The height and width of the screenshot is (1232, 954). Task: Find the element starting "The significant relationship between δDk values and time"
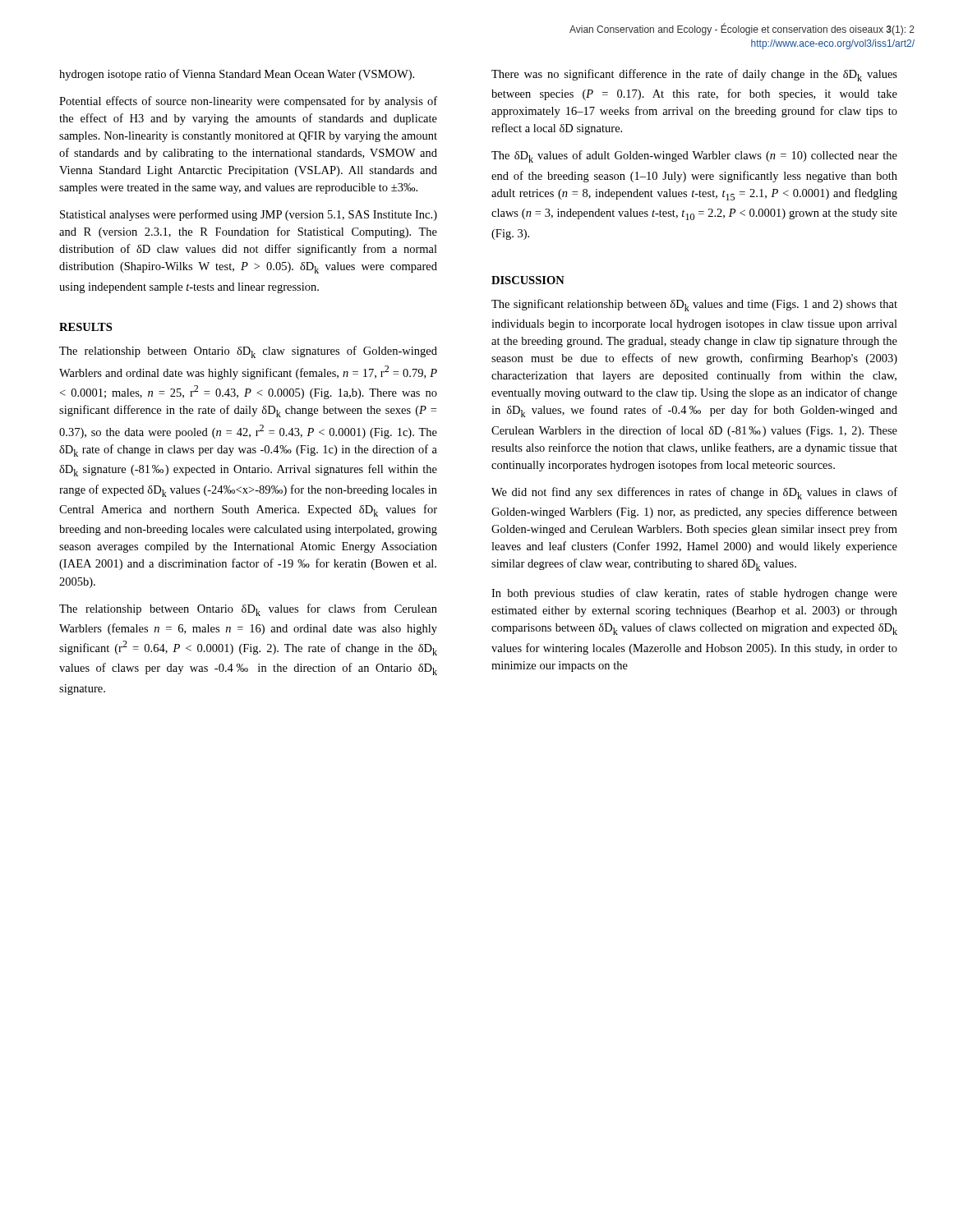click(x=694, y=385)
